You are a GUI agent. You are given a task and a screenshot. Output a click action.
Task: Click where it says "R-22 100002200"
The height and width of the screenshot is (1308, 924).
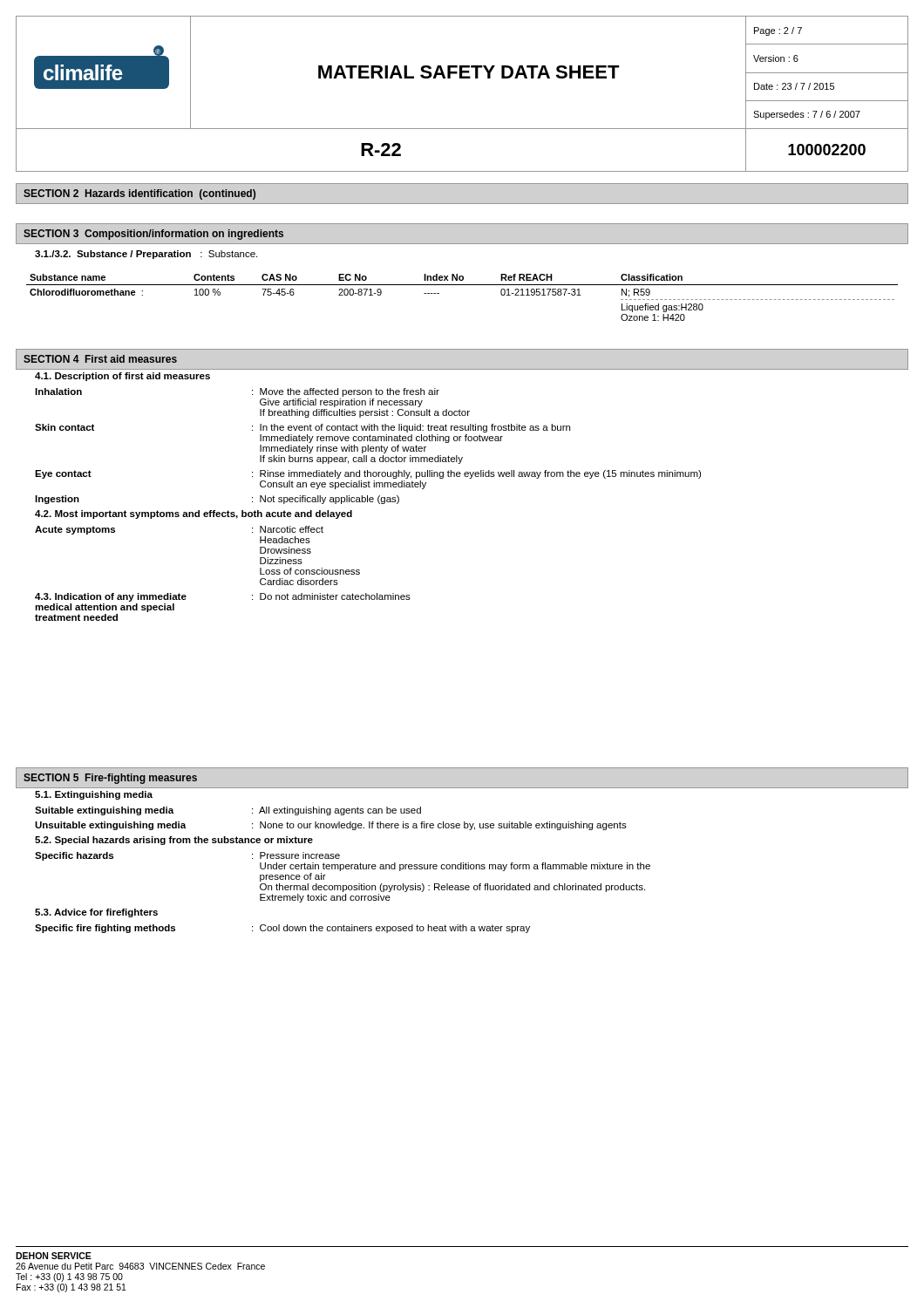[x=462, y=150]
